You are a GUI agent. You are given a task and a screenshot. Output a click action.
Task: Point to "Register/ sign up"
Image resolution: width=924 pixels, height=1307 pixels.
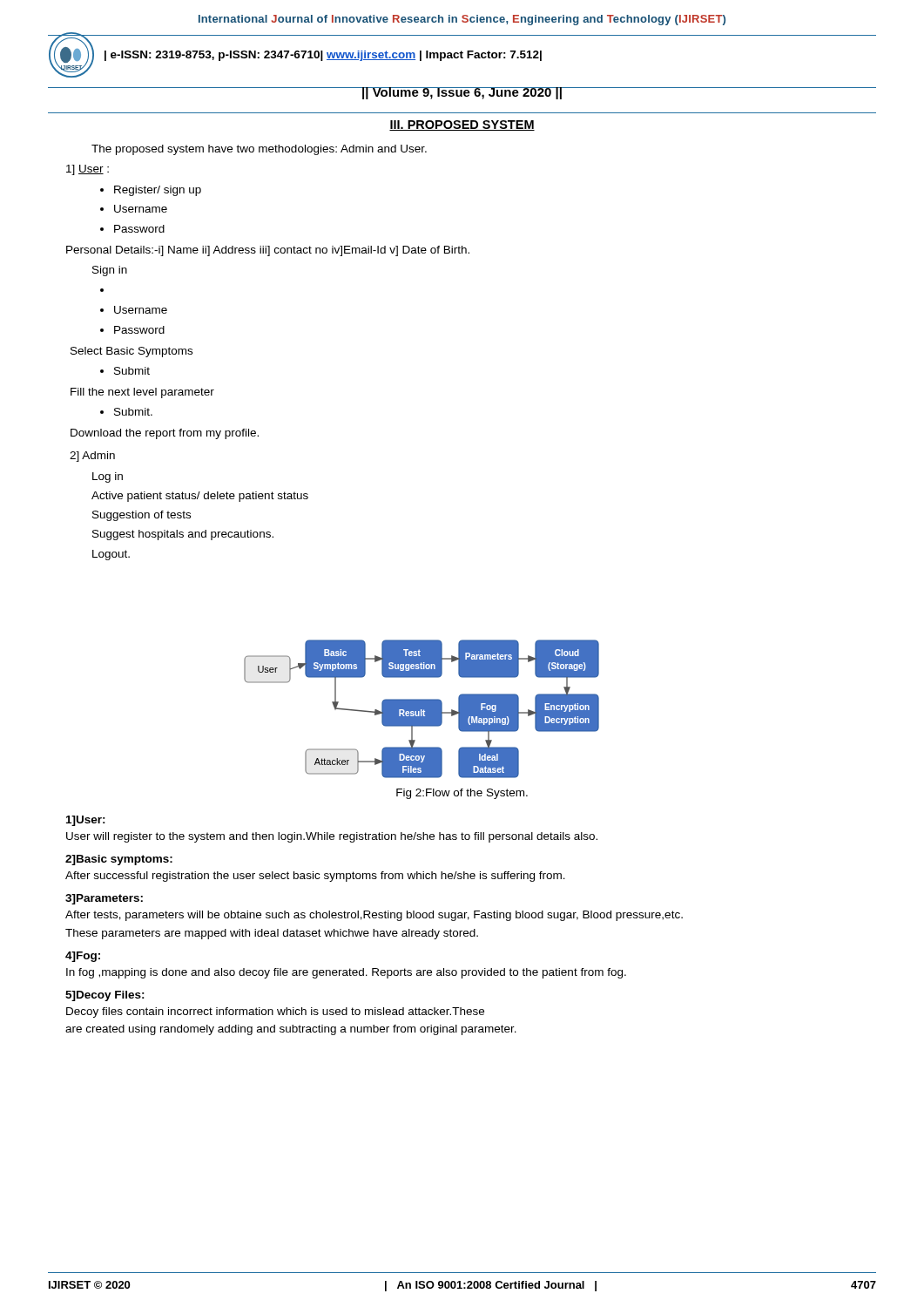[x=157, y=189]
